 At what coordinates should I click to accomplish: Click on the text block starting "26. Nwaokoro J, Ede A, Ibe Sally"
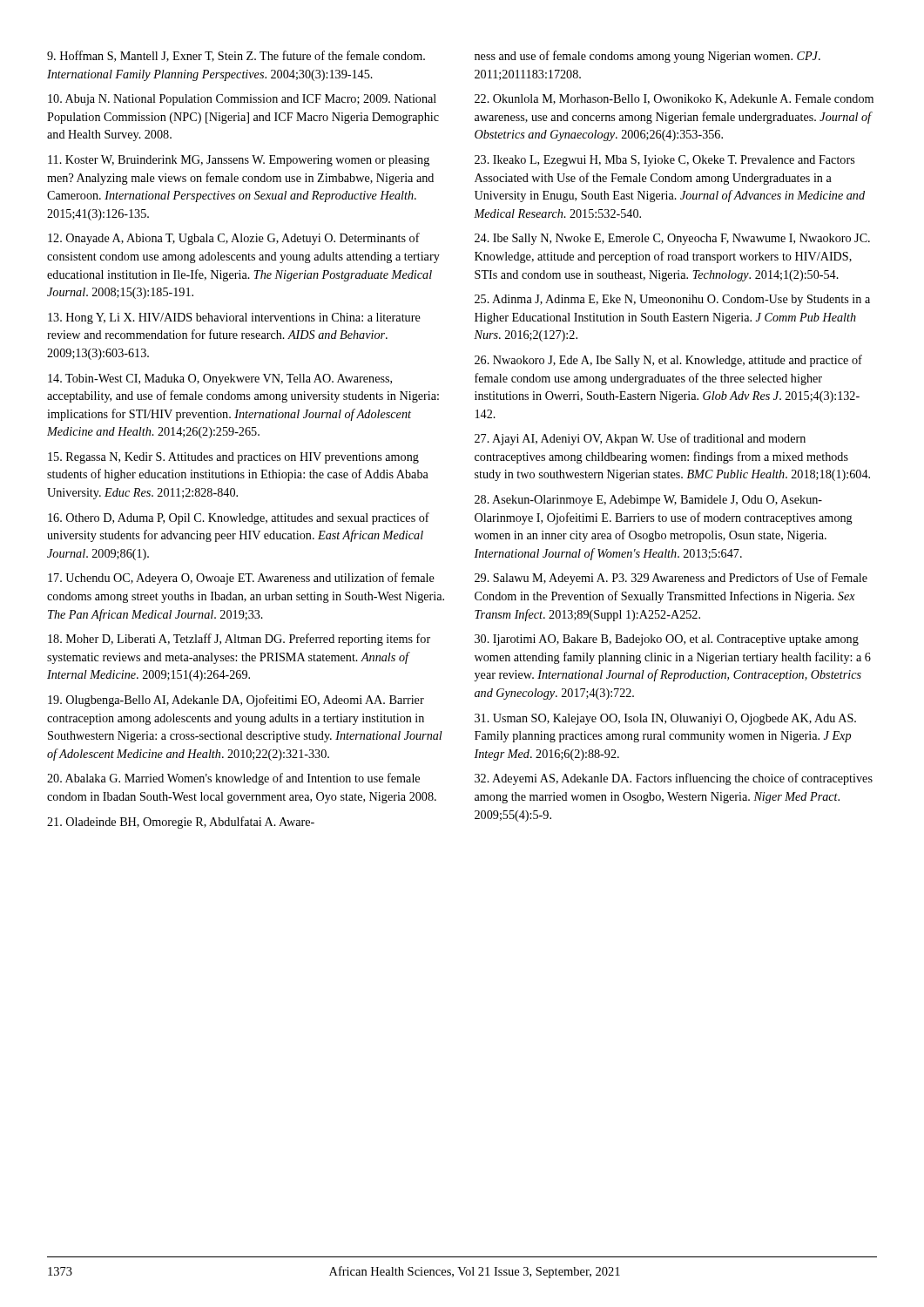pos(668,387)
